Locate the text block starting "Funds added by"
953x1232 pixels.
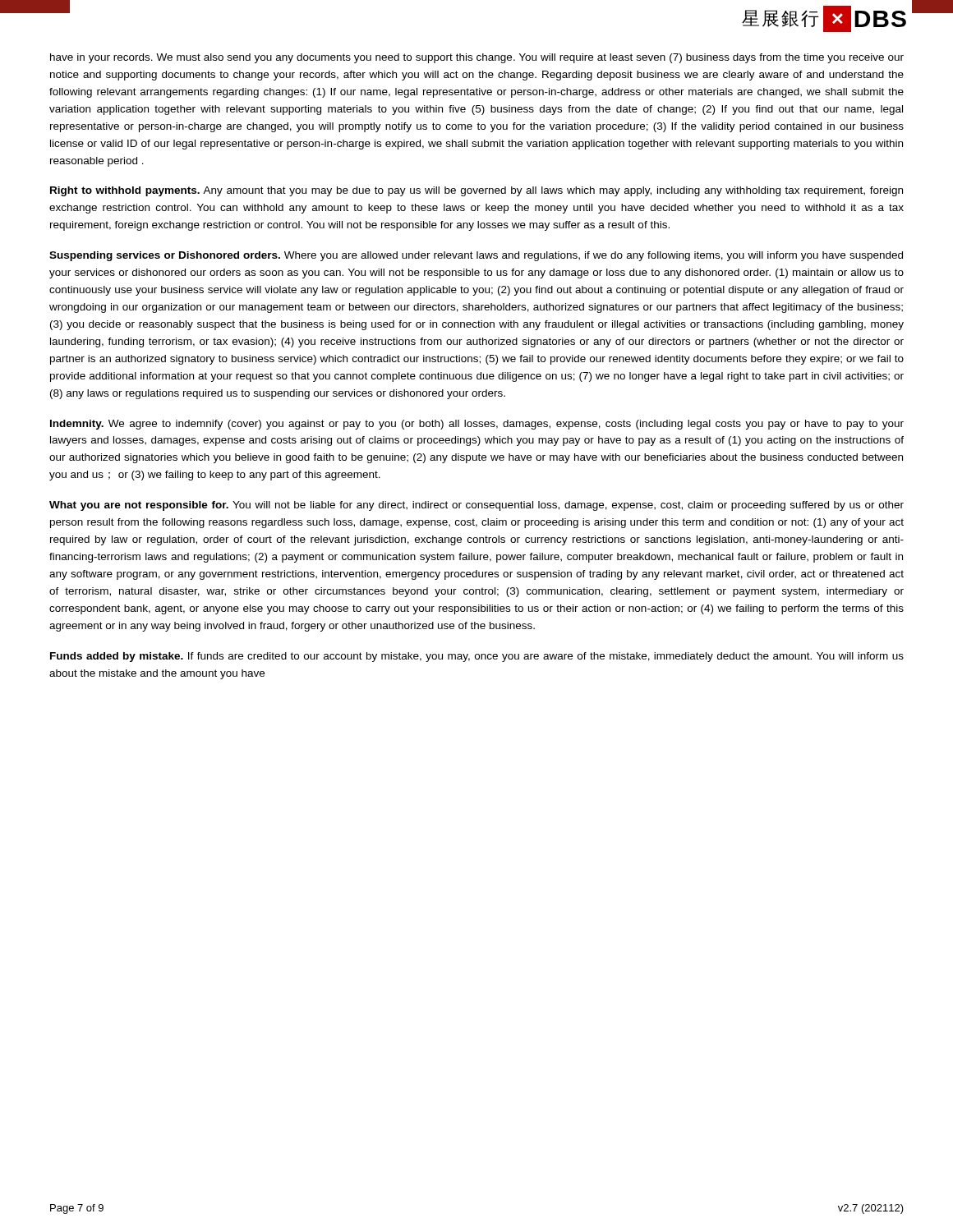(476, 664)
